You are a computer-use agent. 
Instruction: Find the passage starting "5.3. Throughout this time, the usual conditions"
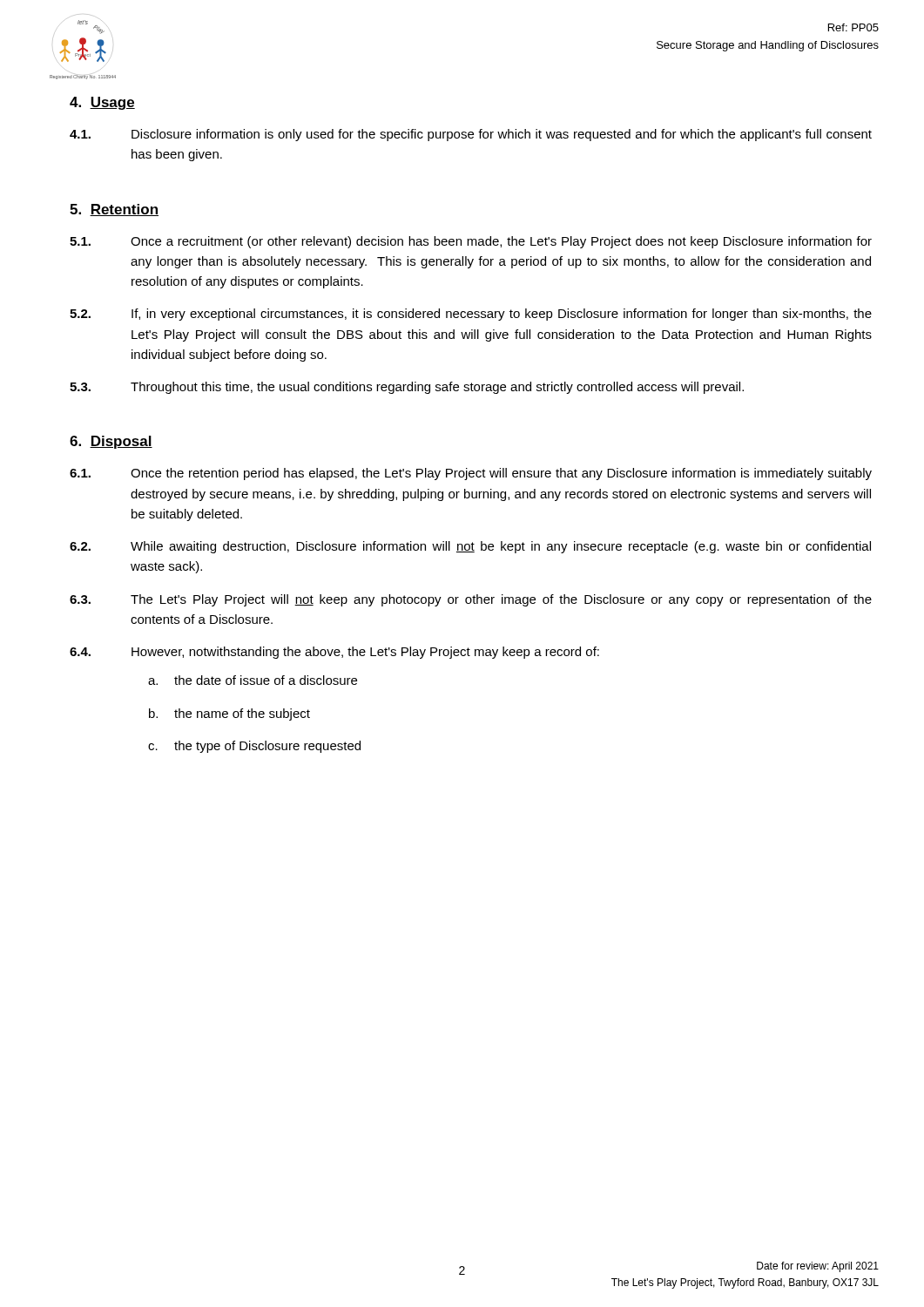click(471, 387)
